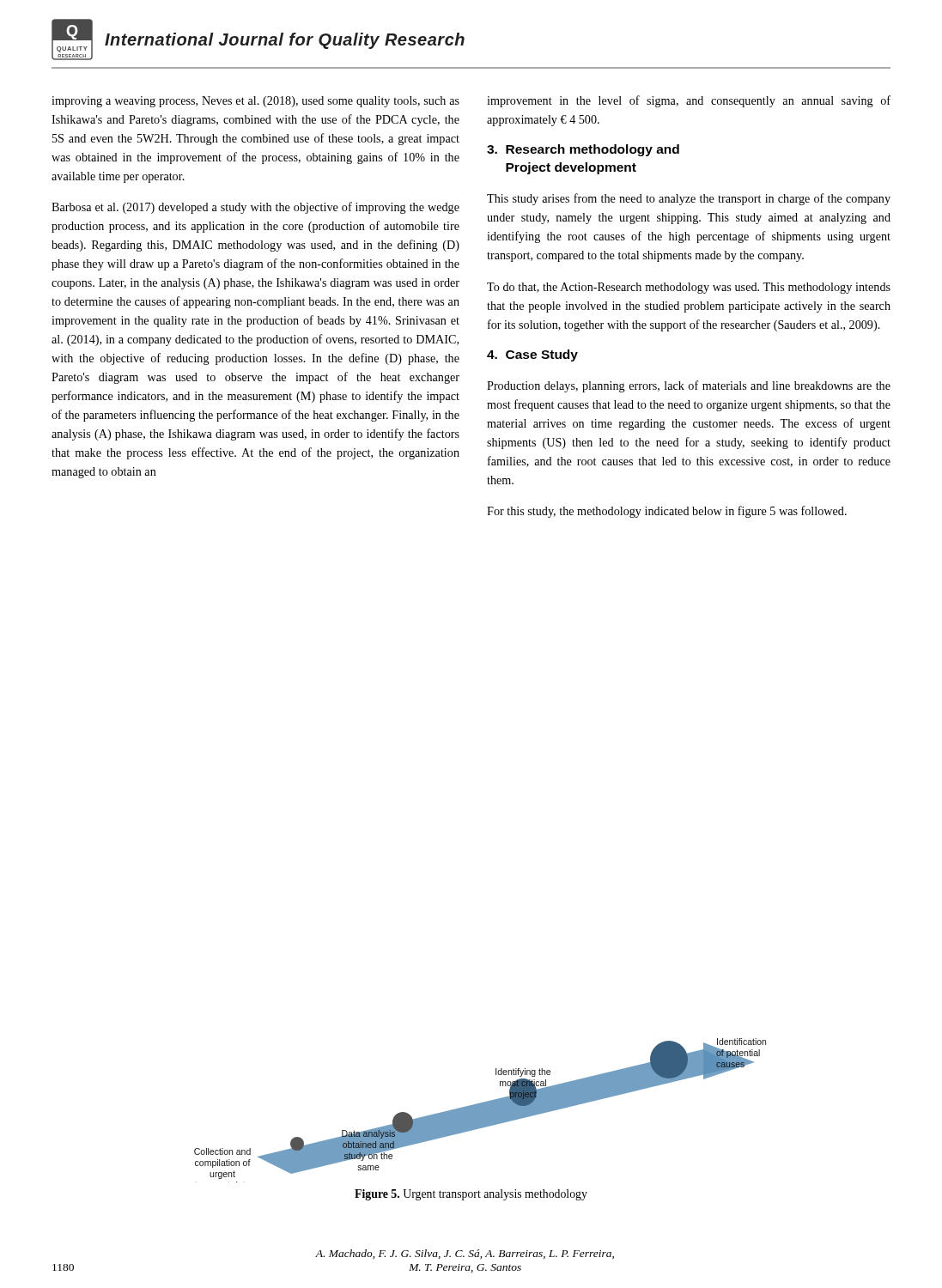Click on the flowchart
942x1288 pixels.
[471, 1109]
